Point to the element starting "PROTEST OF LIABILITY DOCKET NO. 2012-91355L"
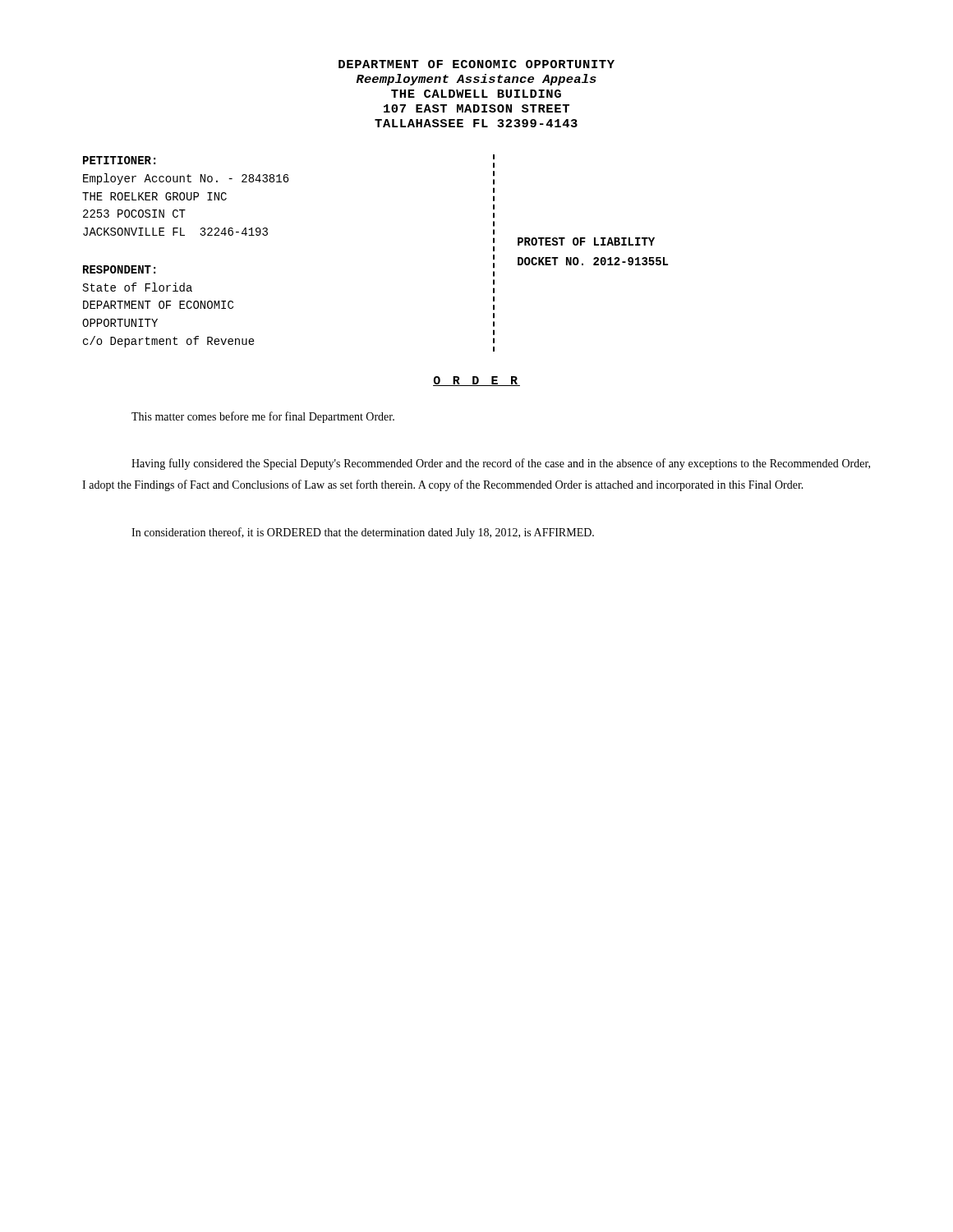953x1232 pixels. tap(593, 253)
